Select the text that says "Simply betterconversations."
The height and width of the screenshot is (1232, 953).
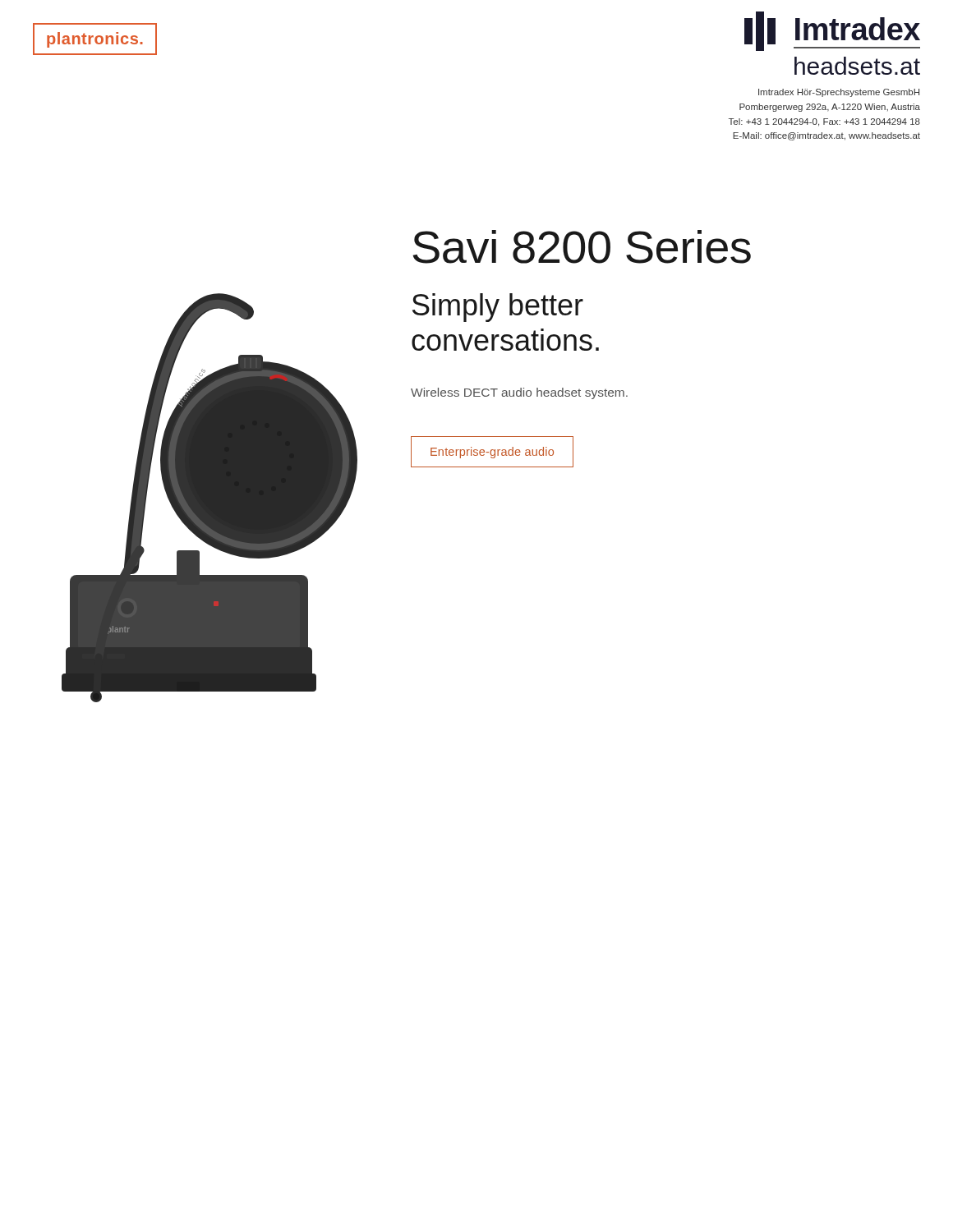tap(506, 323)
